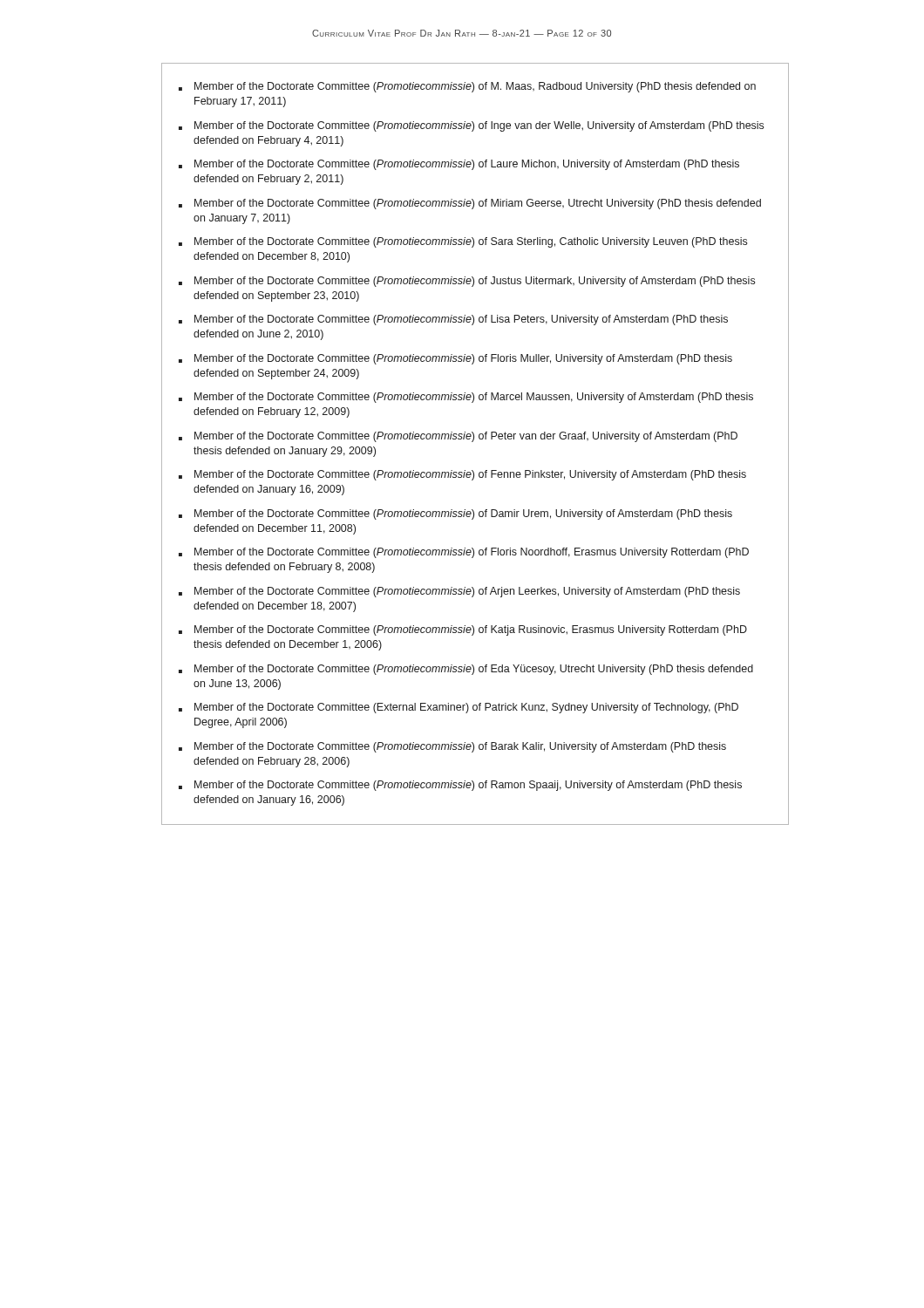Viewport: 924px width, 1308px height.
Task: Select the list item that reads "▪ Member of the Doctorate Committee (External"
Action: [472, 715]
